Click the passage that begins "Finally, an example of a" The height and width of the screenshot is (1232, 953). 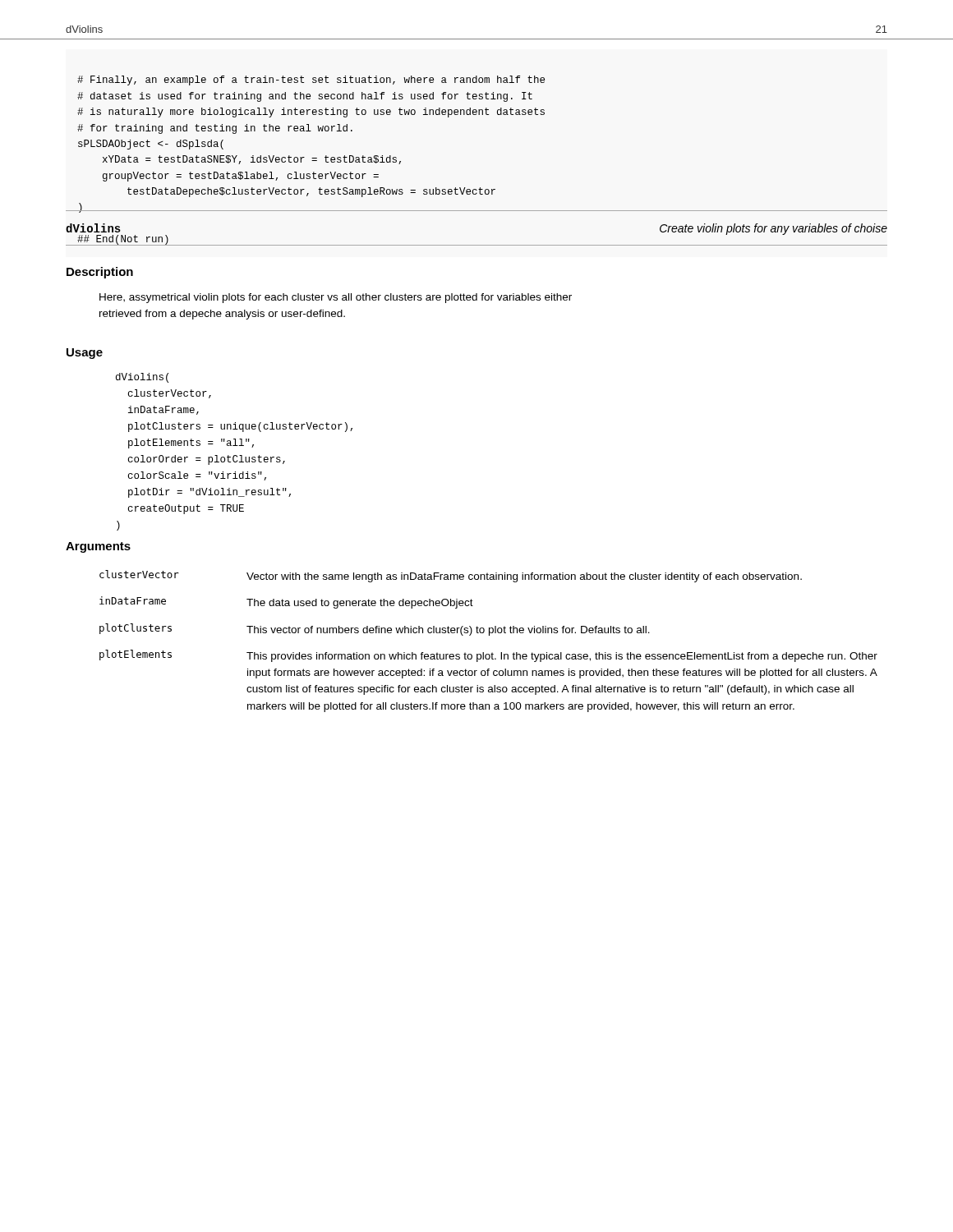pos(311,160)
